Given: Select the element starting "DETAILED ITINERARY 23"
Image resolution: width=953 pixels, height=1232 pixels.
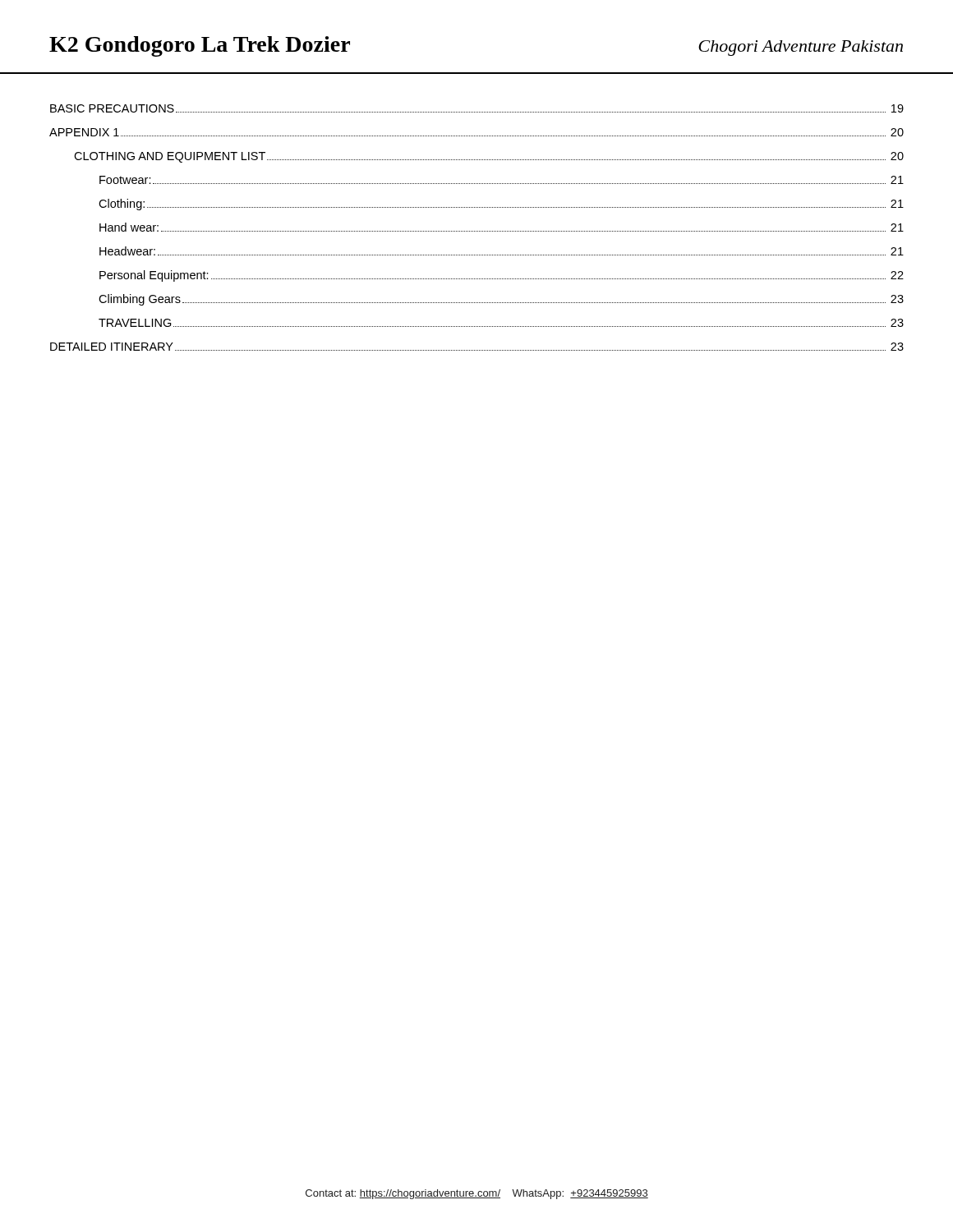Looking at the screenshot, I should [x=476, y=347].
